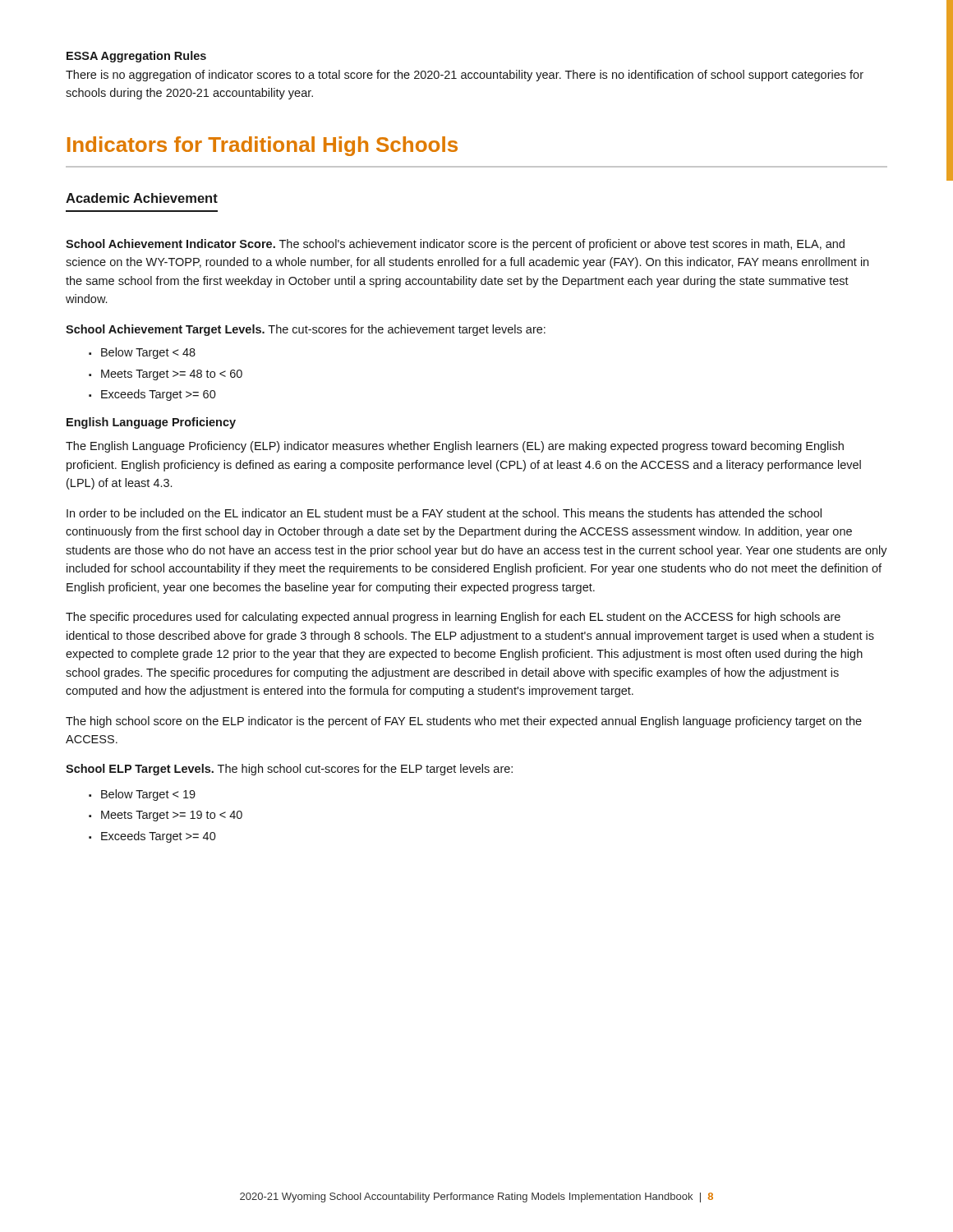
Task: Click the passage that begins "There is no aggregation of indicator scores to"
Action: click(x=465, y=84)
